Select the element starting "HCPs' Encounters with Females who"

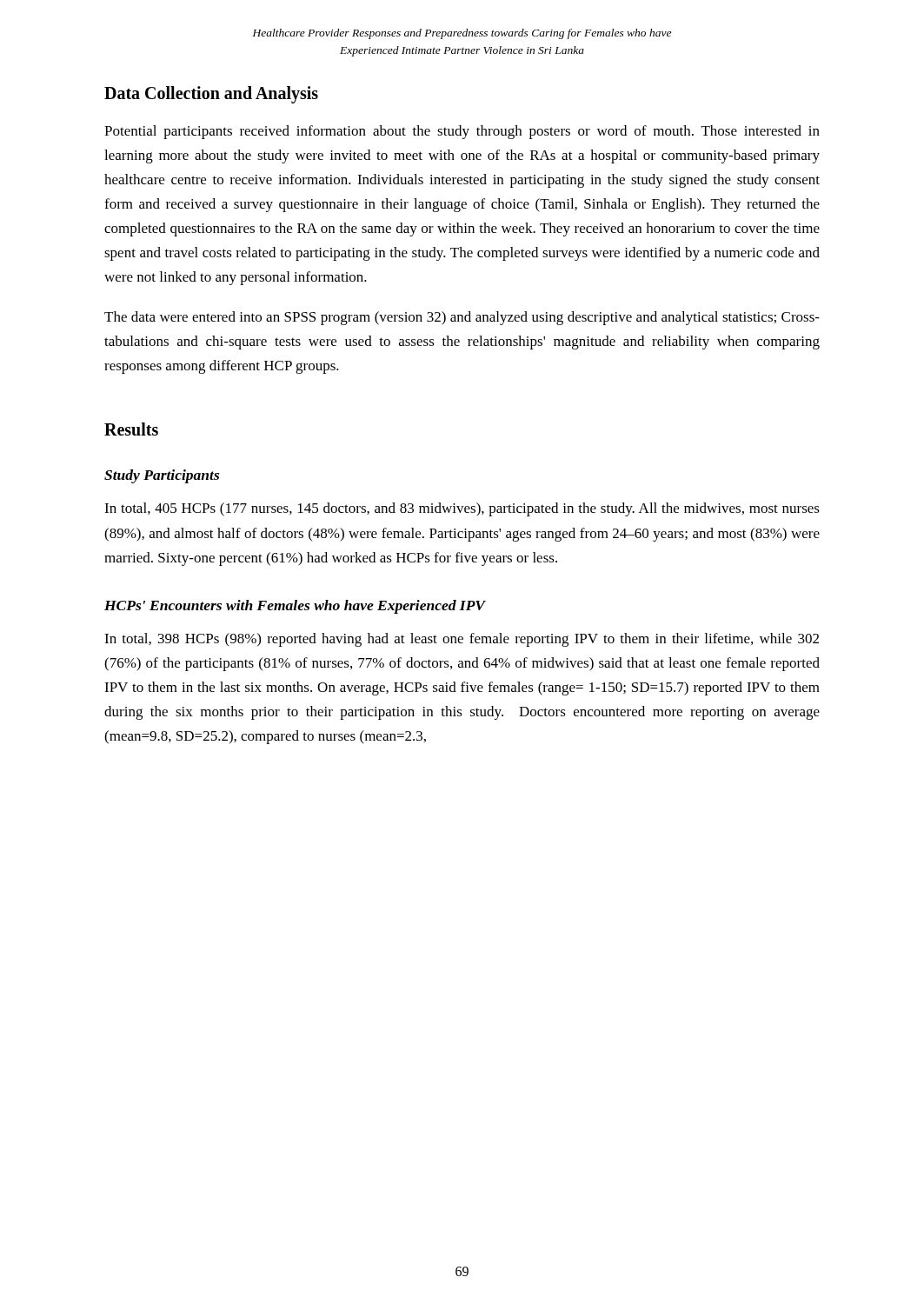coord(295,605)
